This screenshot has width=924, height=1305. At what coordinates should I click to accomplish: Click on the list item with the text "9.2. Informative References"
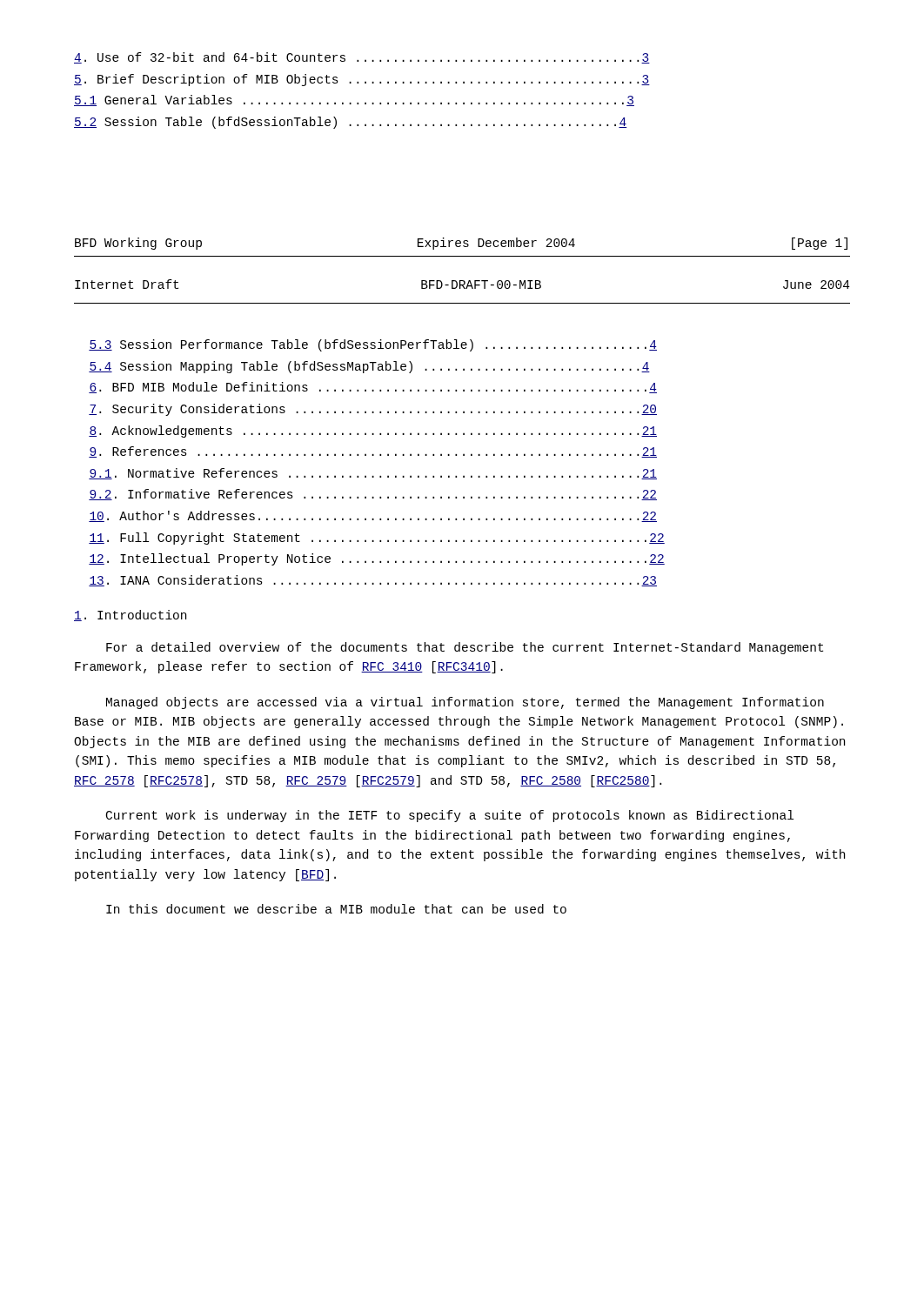365,495
